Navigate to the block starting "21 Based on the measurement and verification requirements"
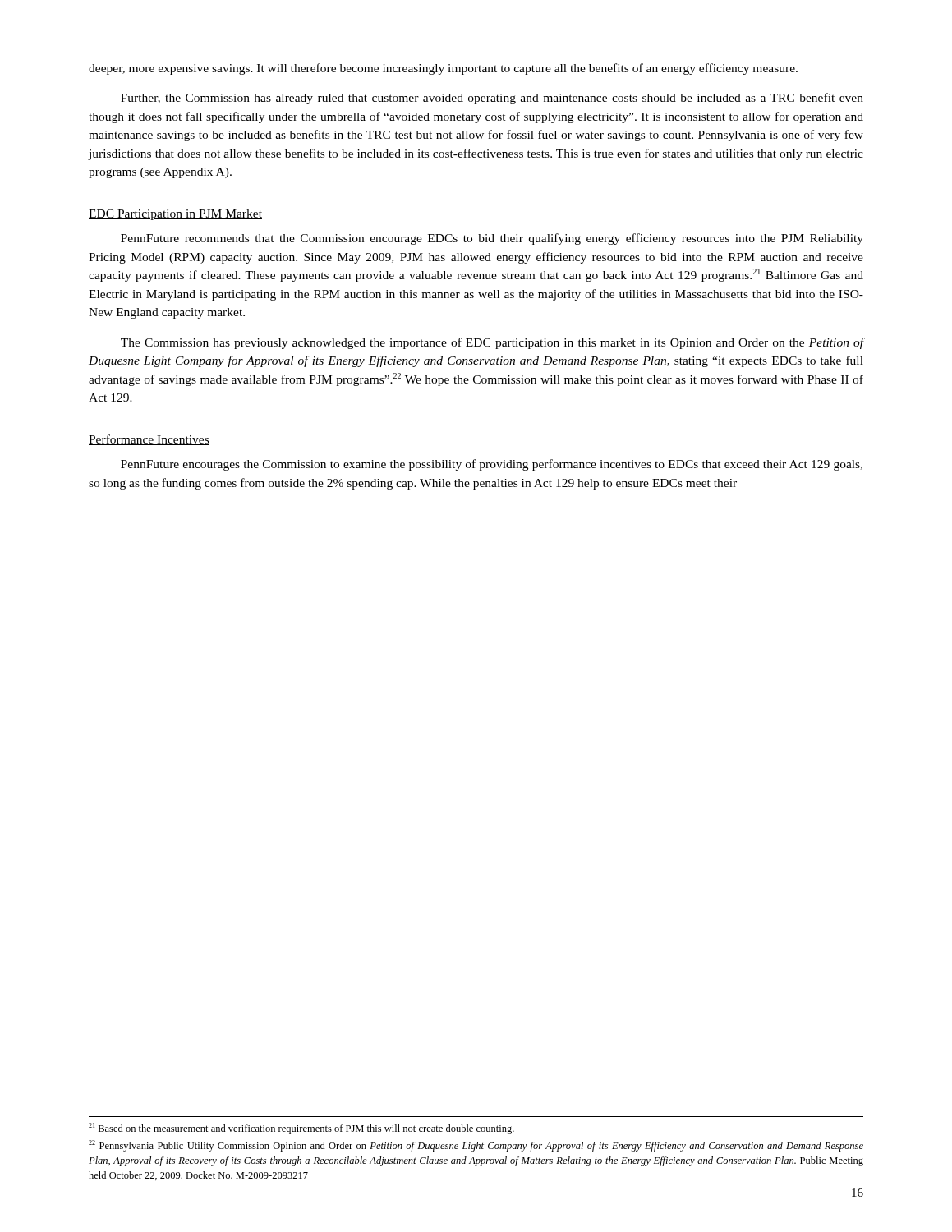952x1232 pixels. point(302,1128)
